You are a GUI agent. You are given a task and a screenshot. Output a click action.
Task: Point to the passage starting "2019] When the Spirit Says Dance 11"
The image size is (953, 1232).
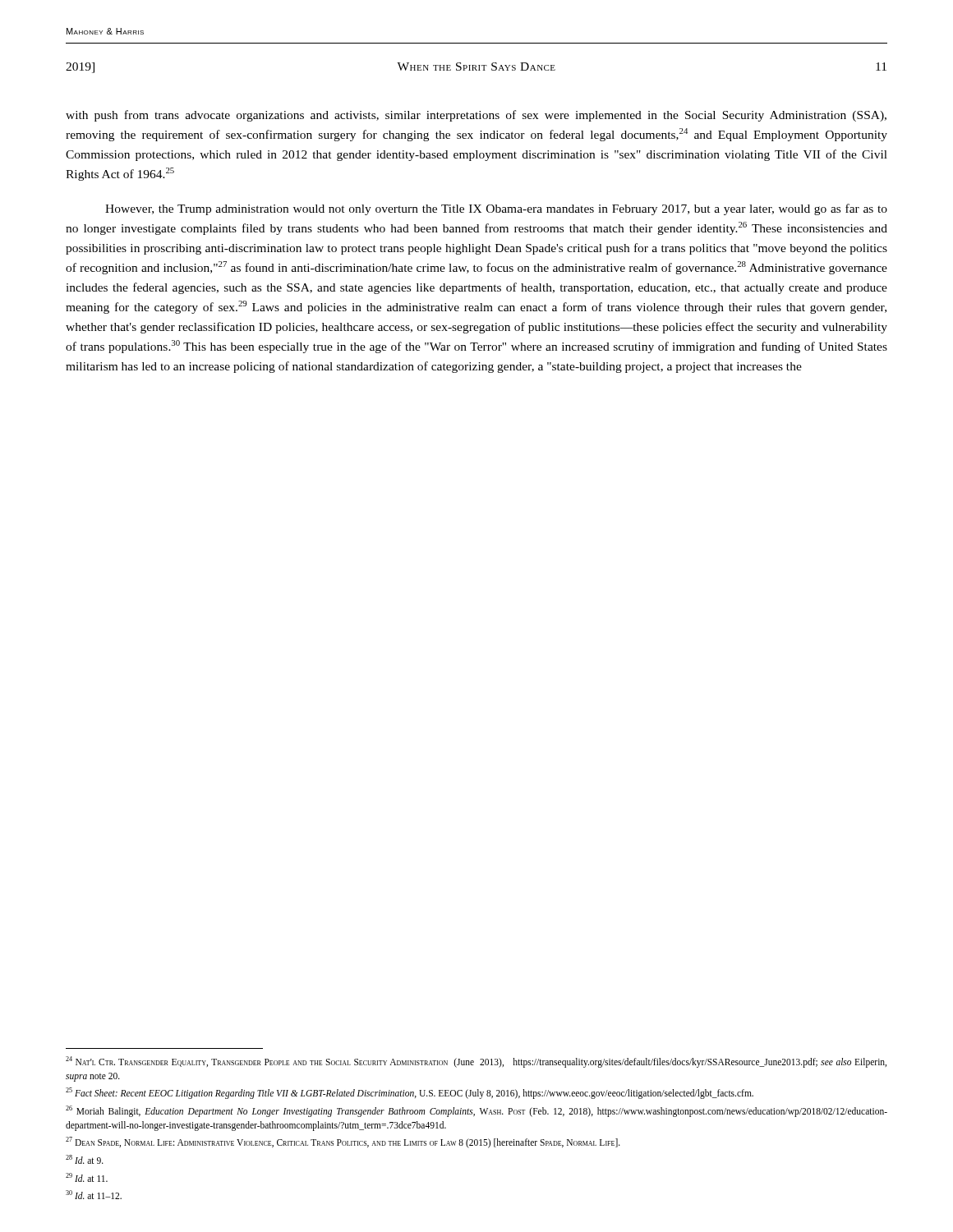476,67
